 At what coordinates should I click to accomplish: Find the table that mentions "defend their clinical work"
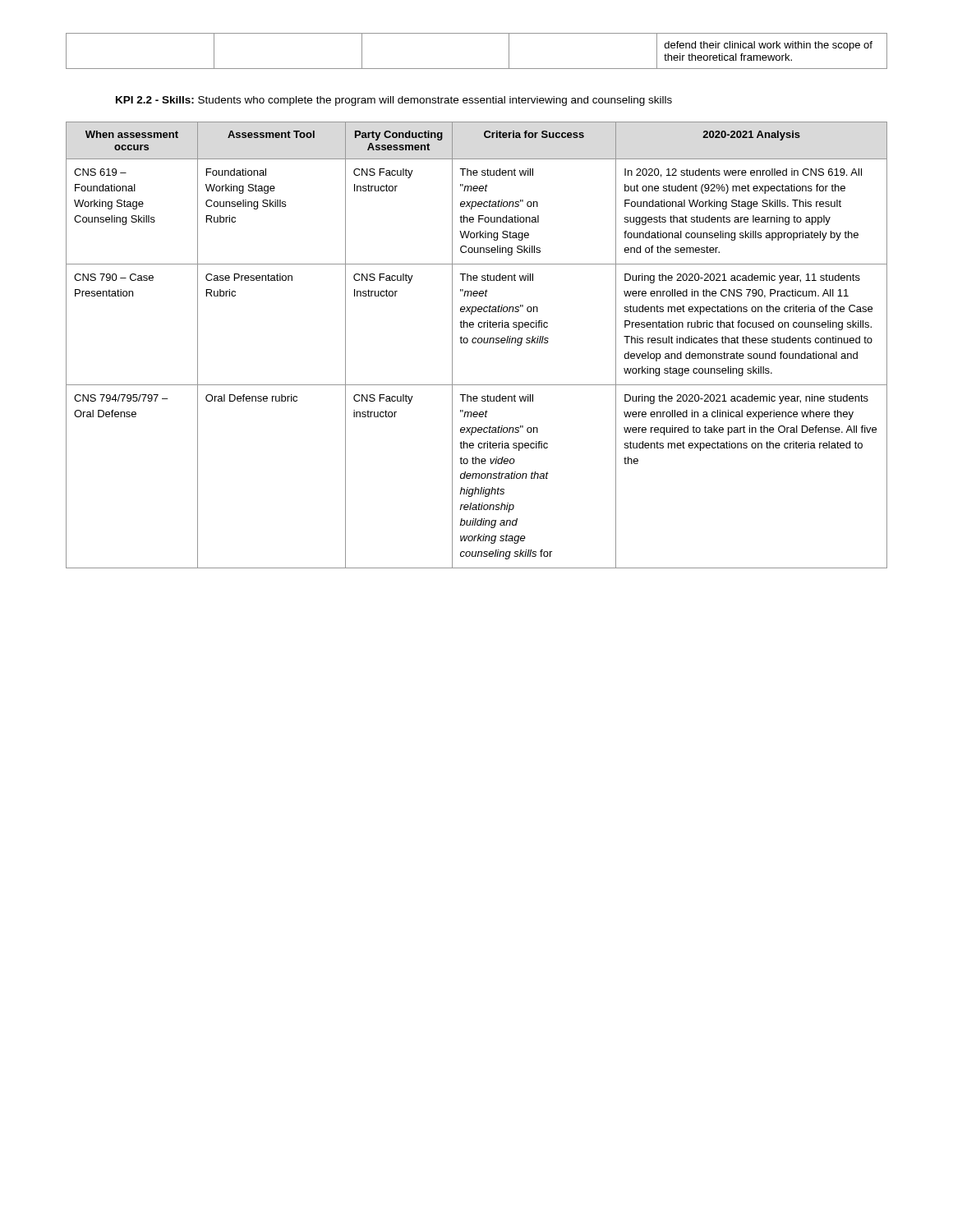pos(476,51)
